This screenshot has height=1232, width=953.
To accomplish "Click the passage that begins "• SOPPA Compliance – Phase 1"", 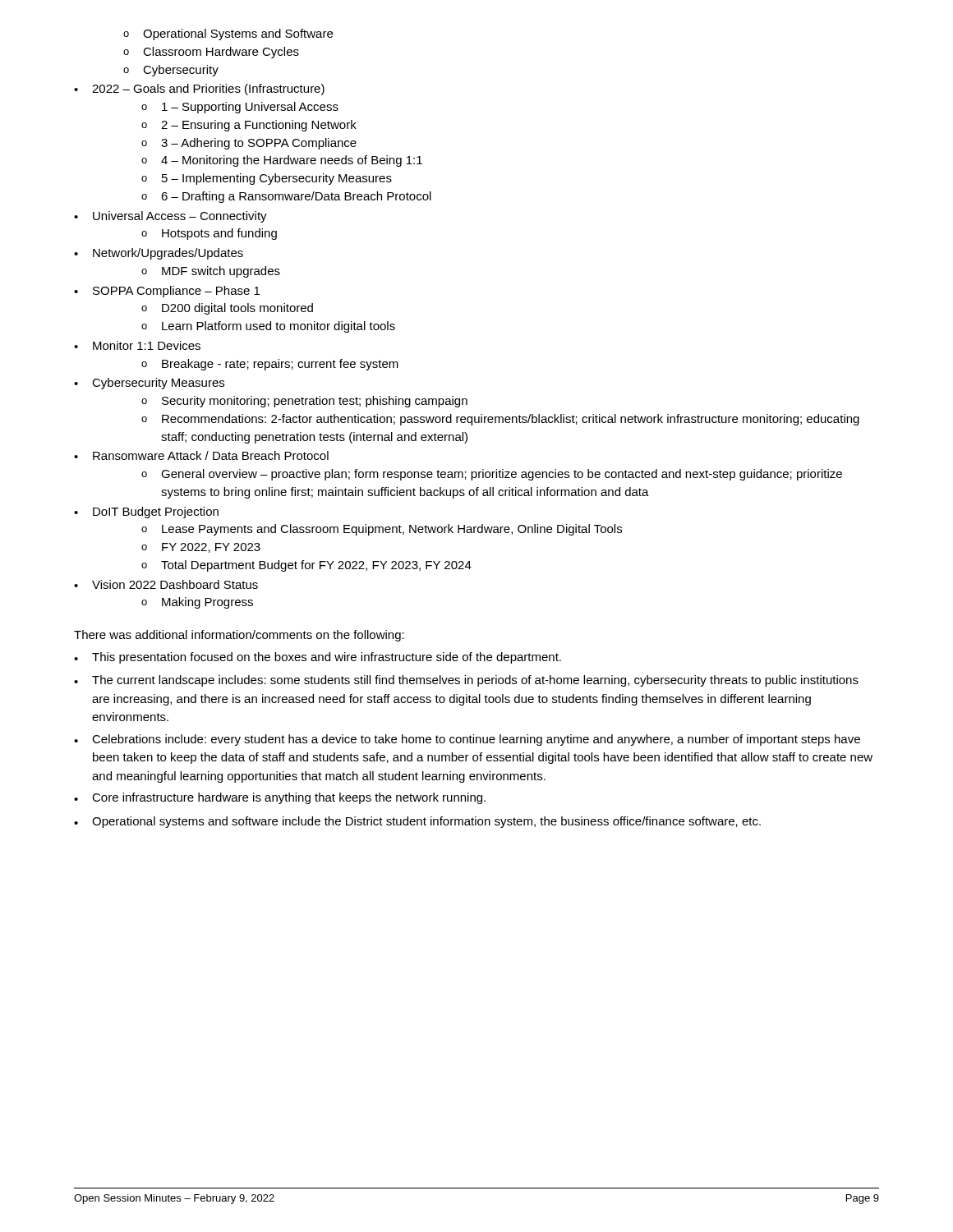I will (167, 292).
